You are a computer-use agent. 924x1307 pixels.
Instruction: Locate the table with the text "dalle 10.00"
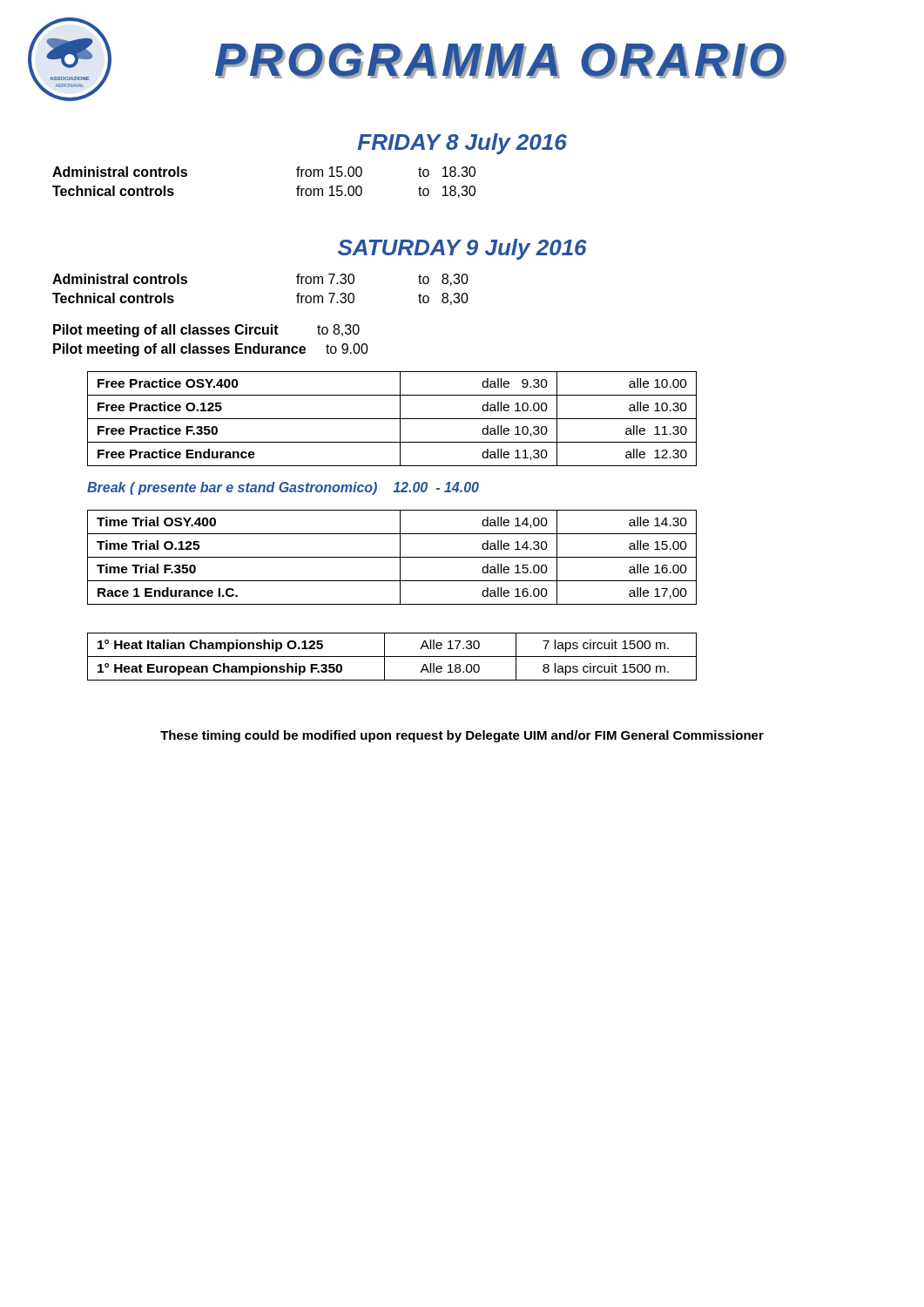(462, 419)
